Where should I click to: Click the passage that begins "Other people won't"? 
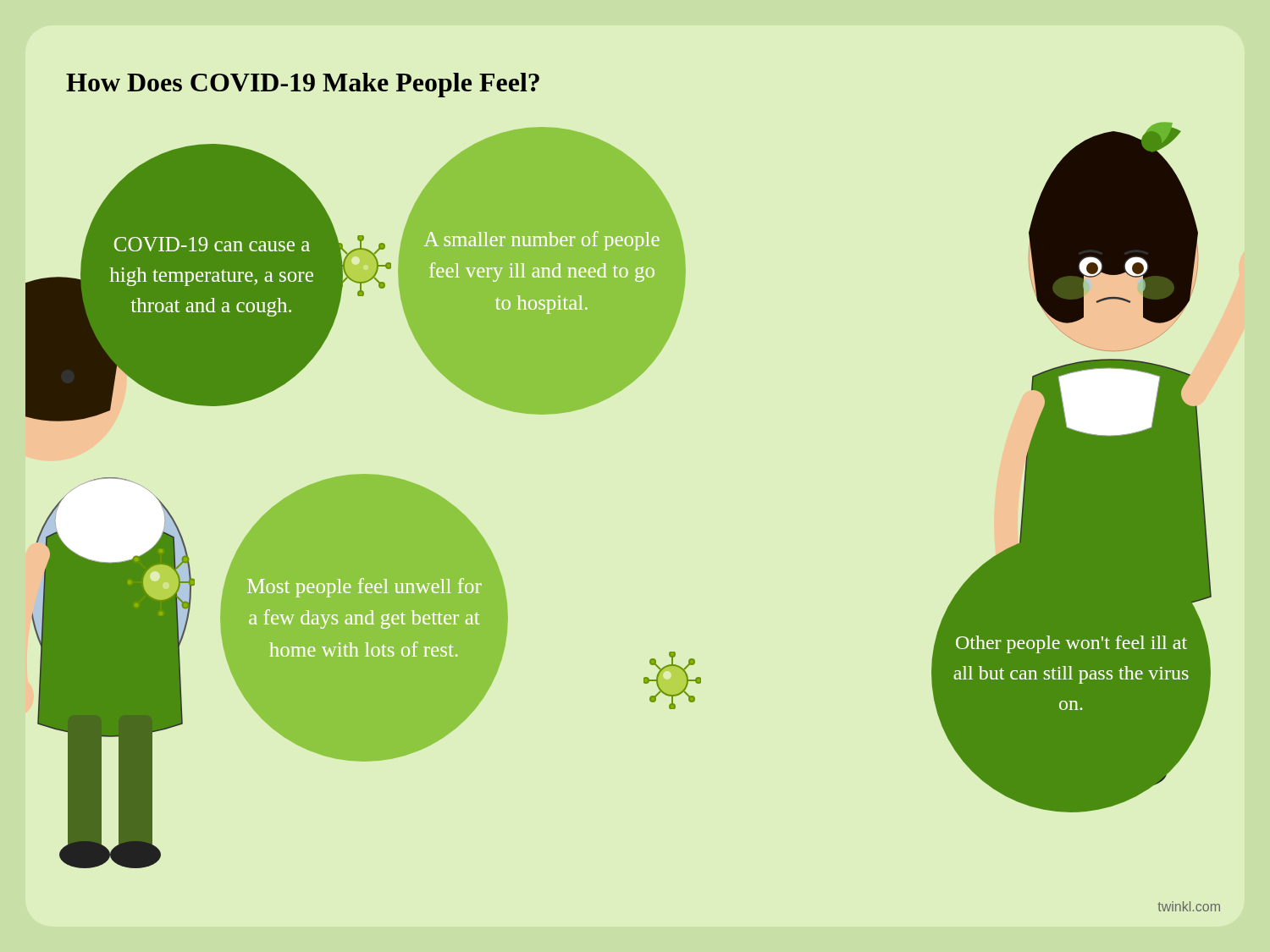click(1071, 673)
